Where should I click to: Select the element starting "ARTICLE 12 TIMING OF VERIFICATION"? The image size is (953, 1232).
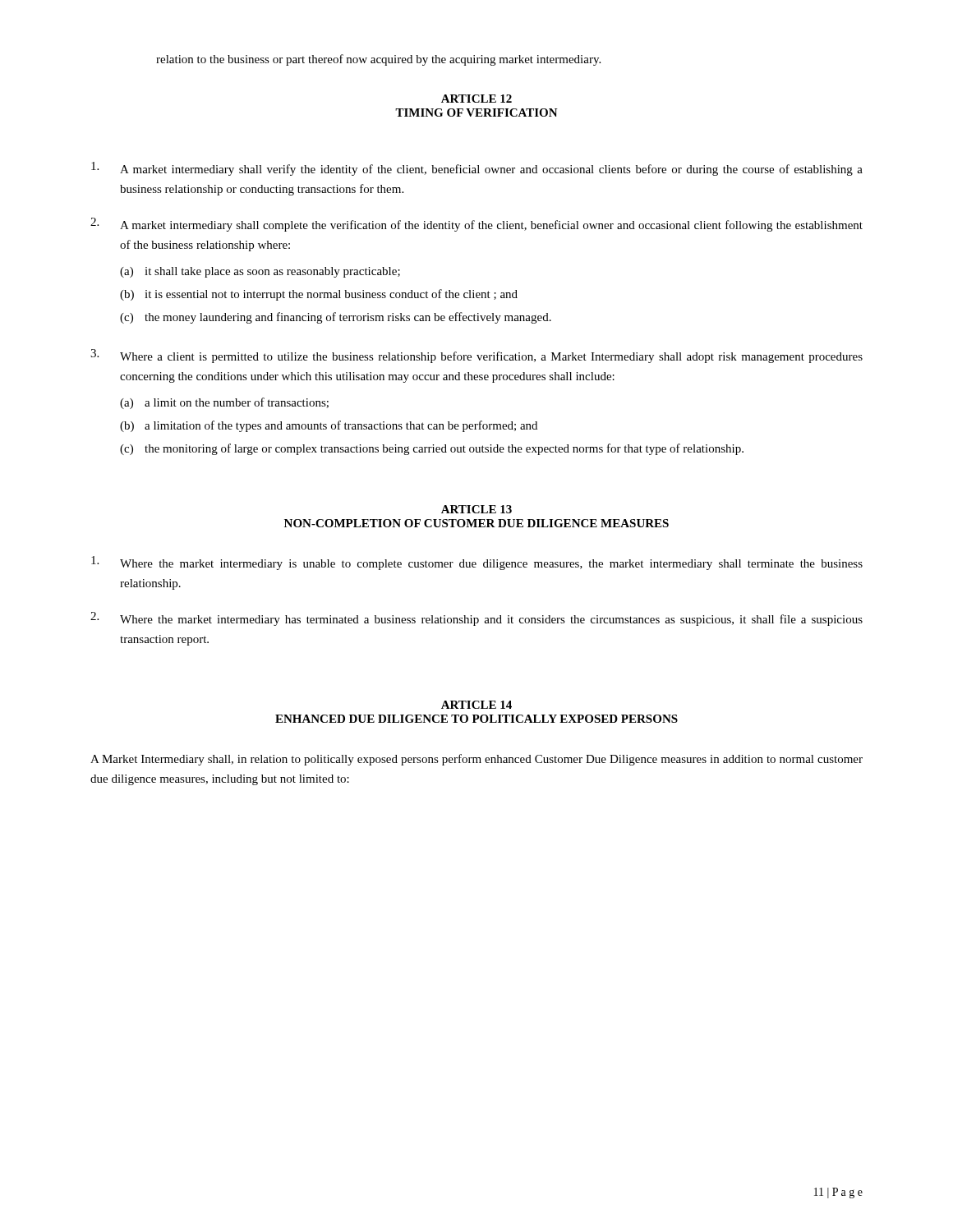[x=476, y=106]
